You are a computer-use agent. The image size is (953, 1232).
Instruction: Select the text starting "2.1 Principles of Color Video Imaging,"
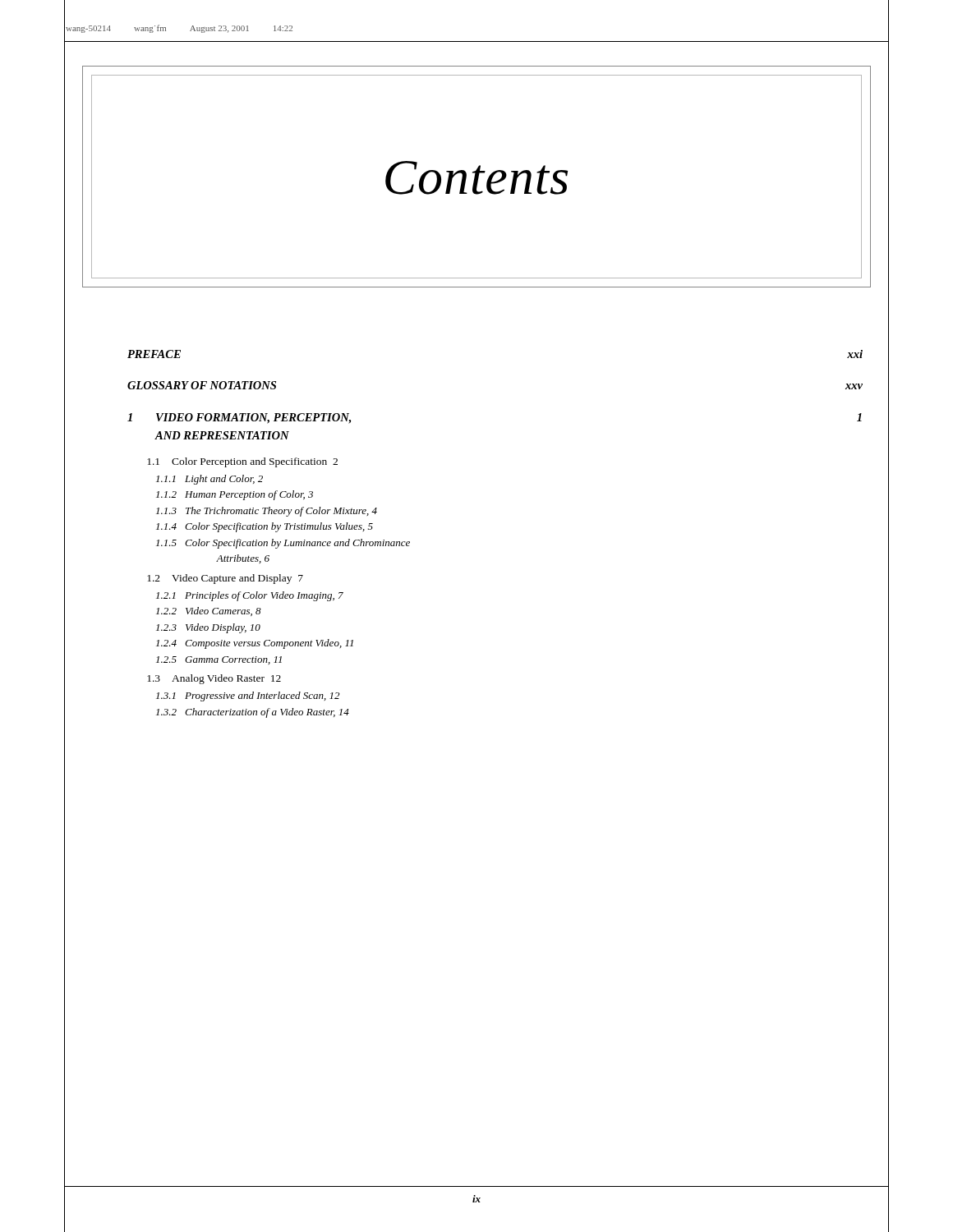click(x=250, y=596)
